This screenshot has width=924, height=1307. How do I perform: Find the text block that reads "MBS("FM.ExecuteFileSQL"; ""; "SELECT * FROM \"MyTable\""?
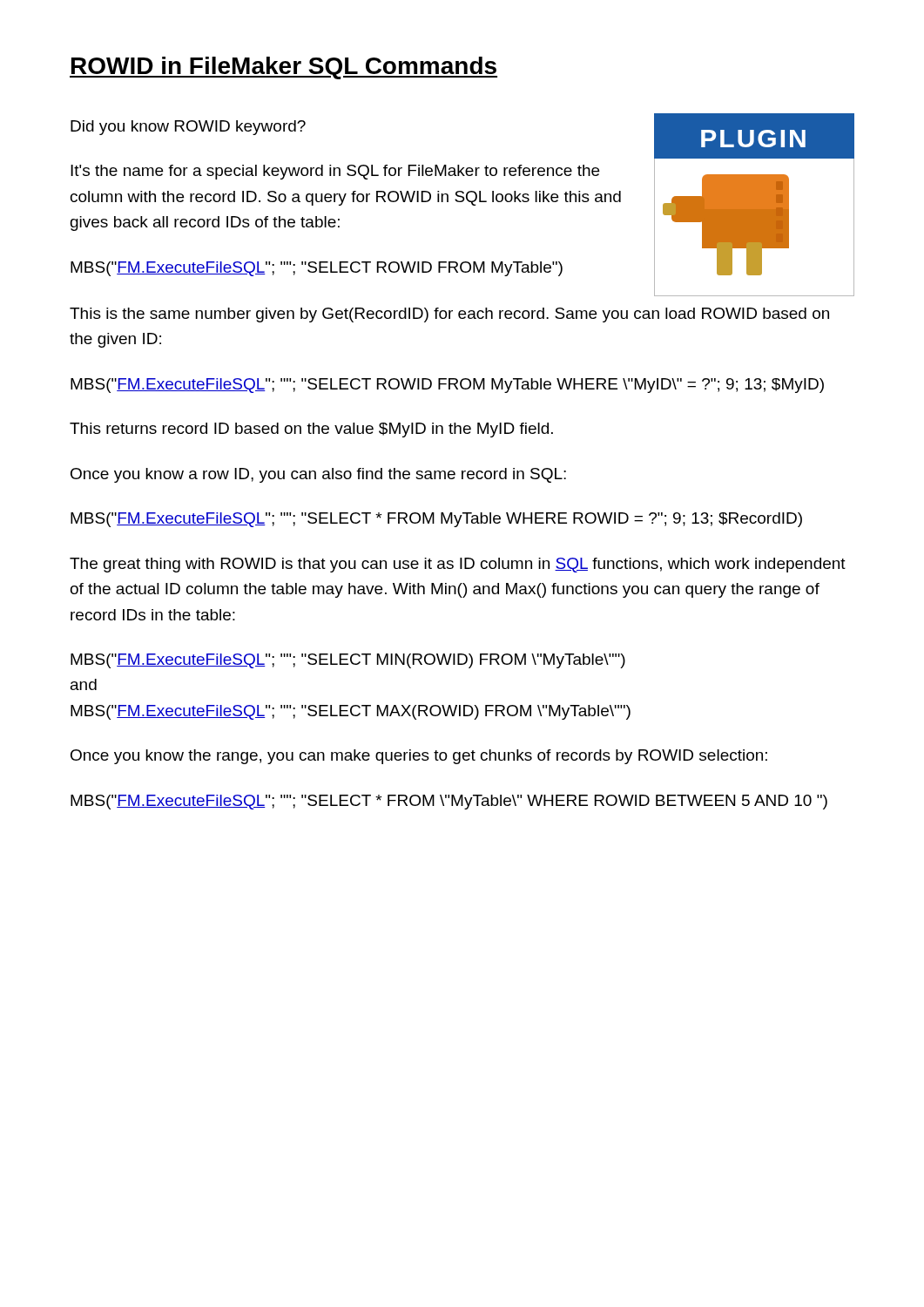coord(449,800)
